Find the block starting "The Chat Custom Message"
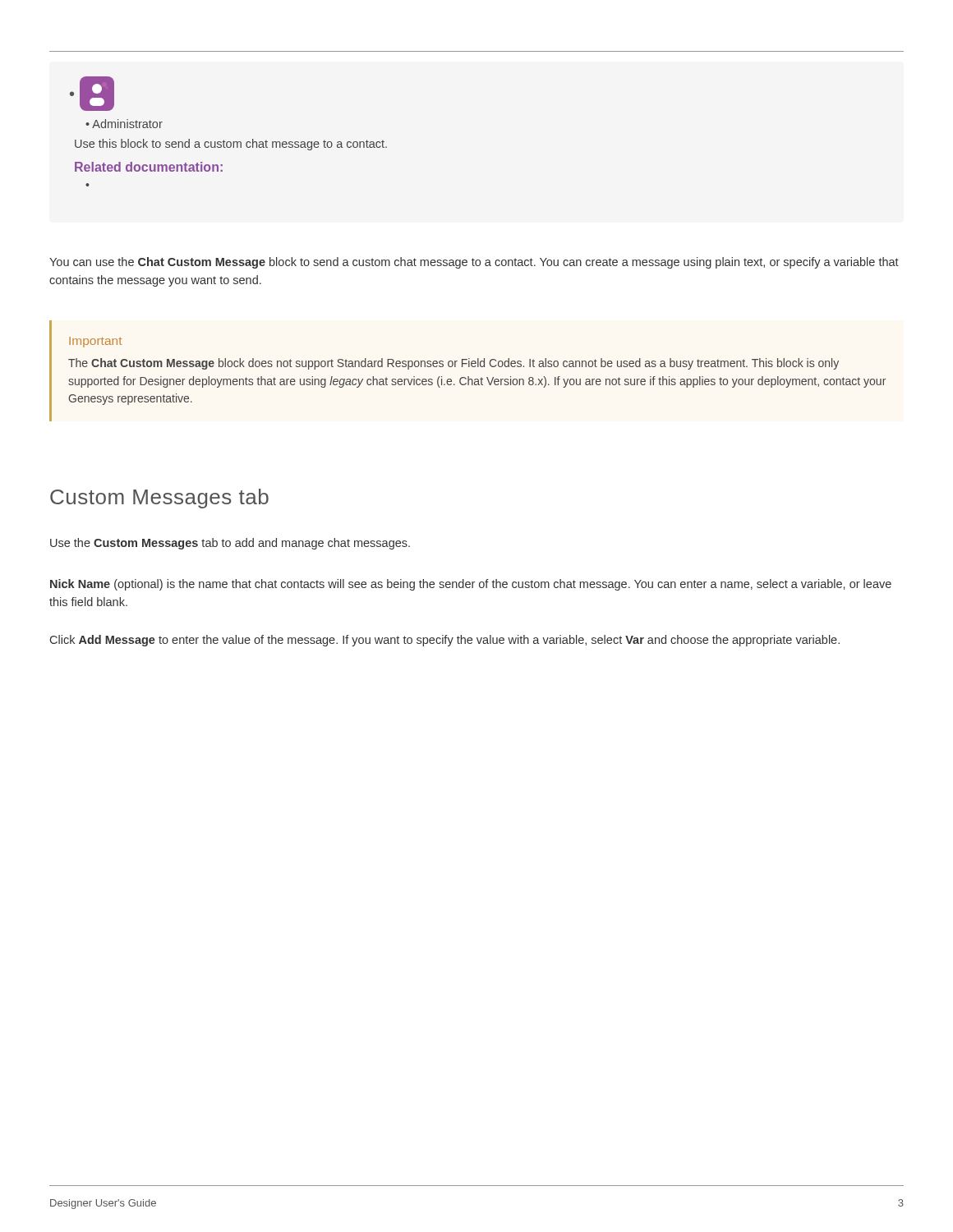Viewport: 953px width, 1232px height. [477, 381]
